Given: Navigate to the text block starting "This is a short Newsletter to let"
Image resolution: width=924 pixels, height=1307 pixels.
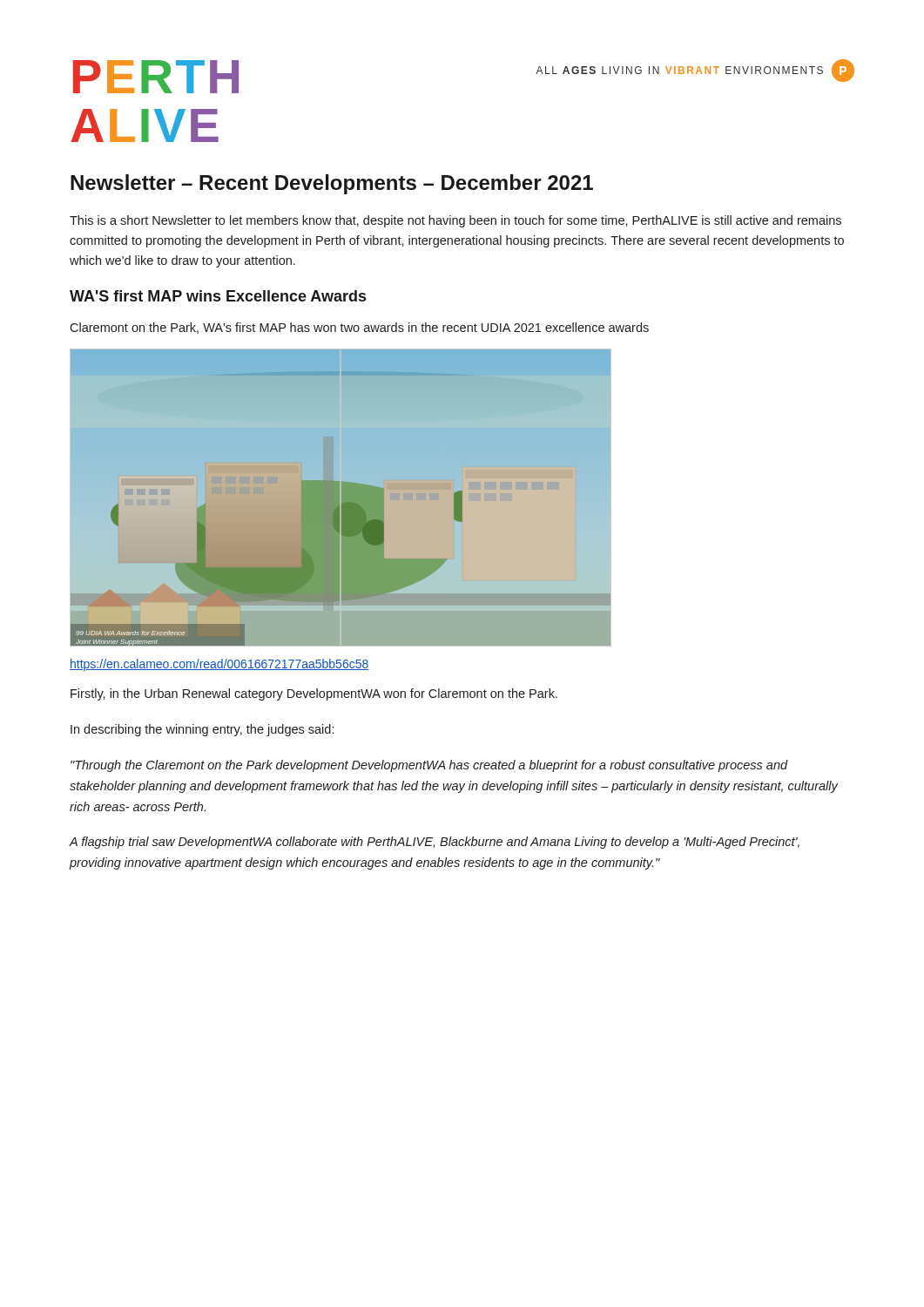Looking at the screenshot, I should (462, 241).
